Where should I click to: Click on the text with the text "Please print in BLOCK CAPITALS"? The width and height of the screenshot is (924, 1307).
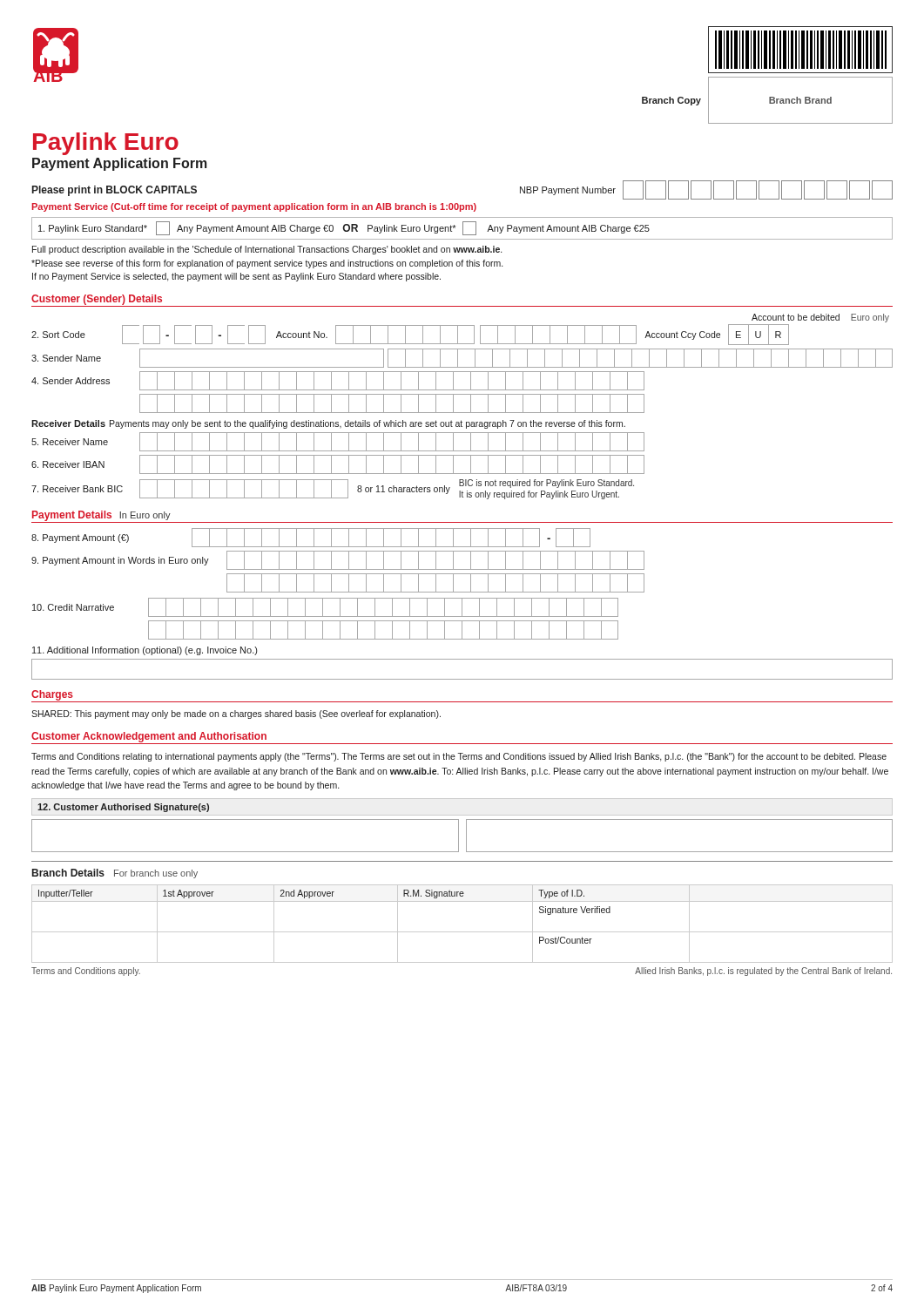[114, 190]
